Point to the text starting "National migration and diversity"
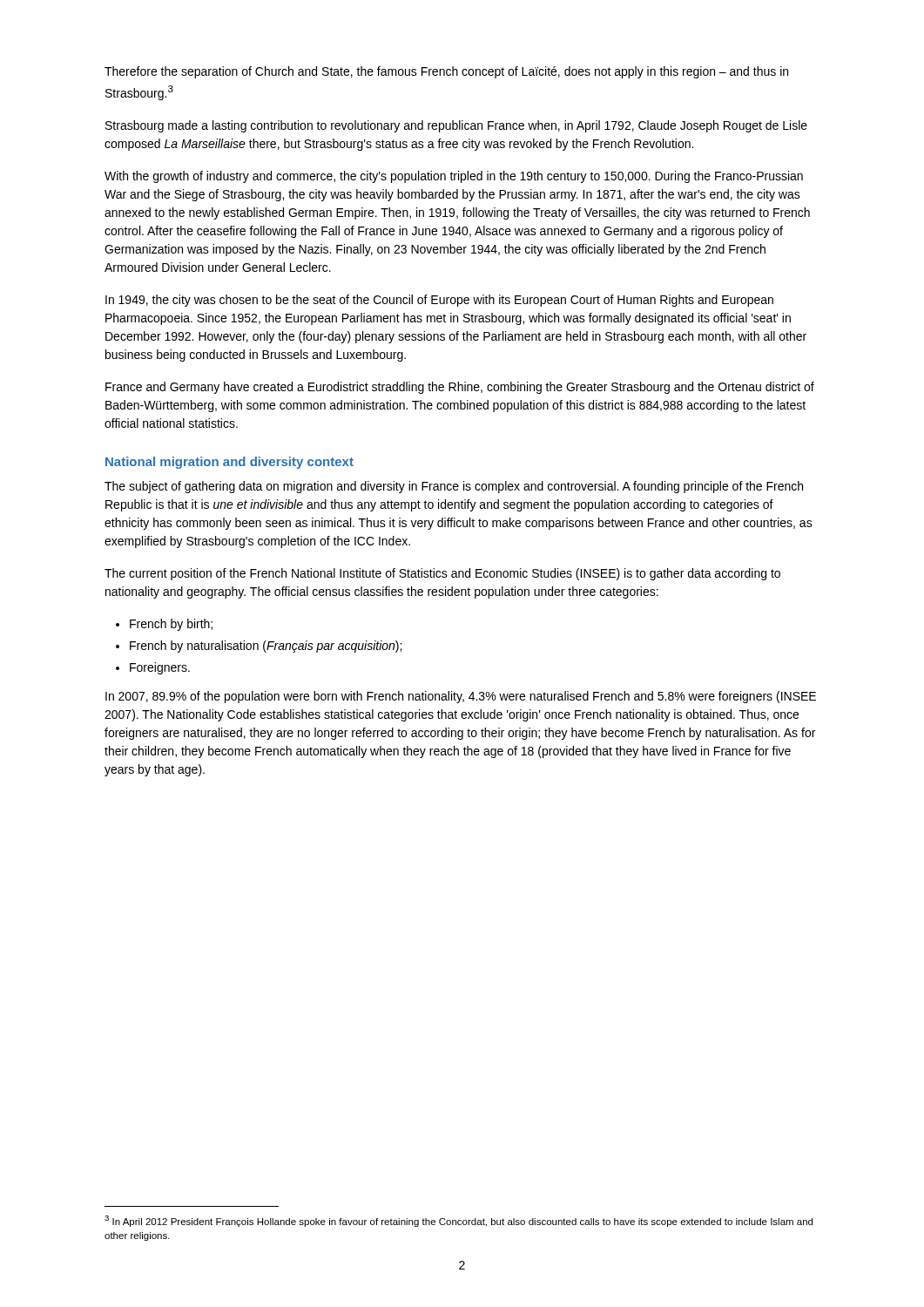 [229, 461]
